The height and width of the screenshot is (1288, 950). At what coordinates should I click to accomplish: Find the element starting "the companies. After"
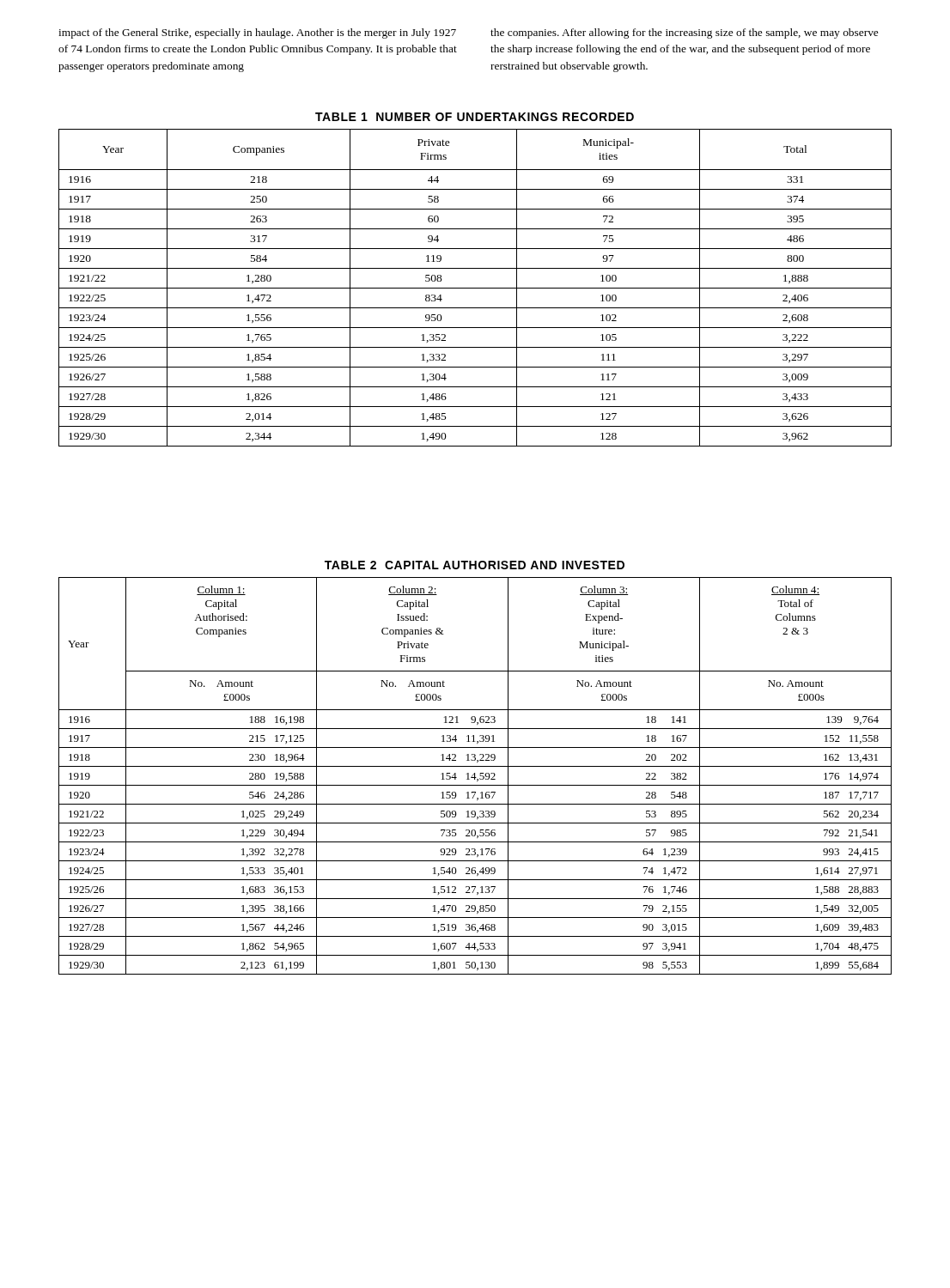click(x=685, y=49)
